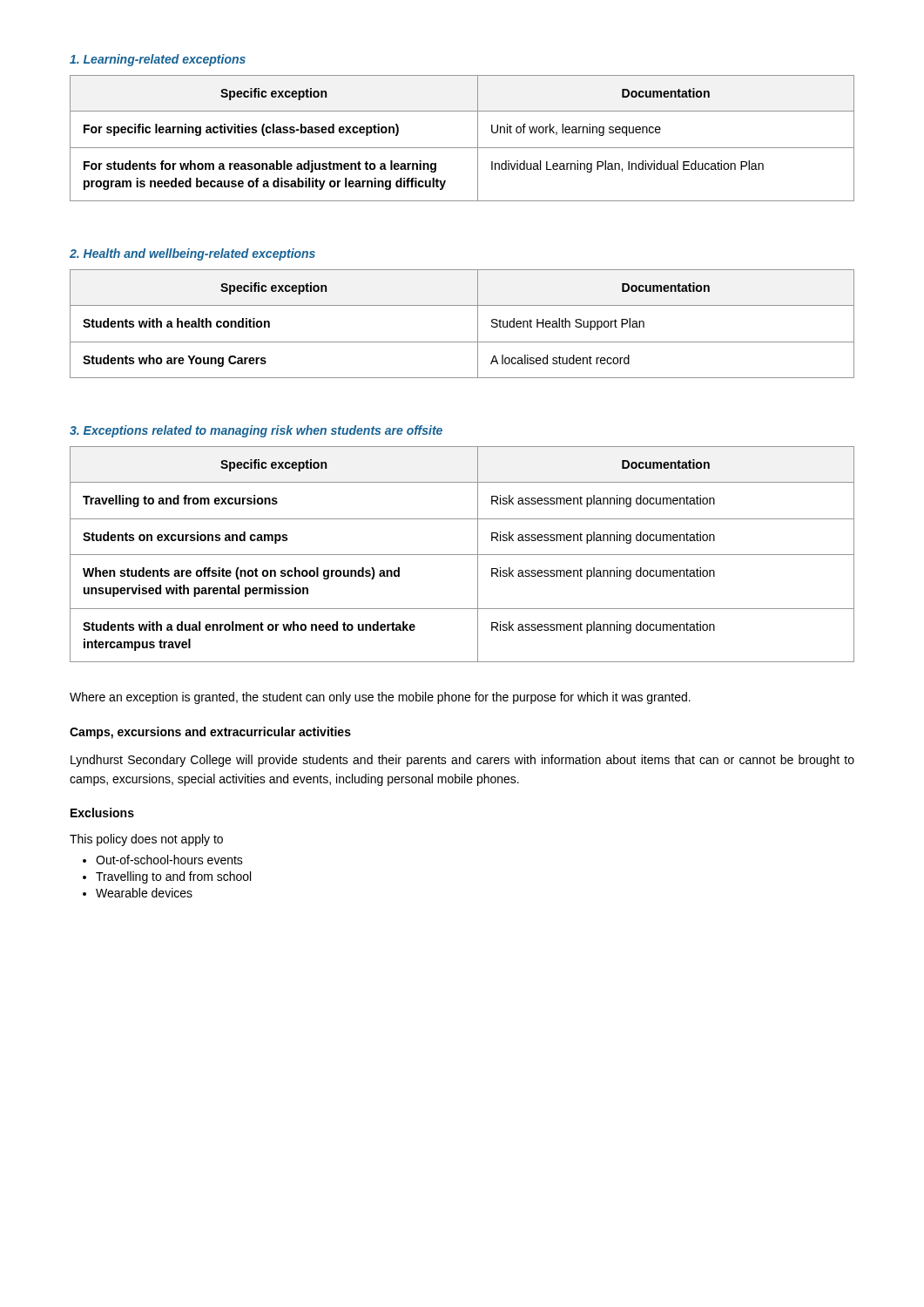Locate the block of text that opens with "This policy does not apply"

[146, 840]
